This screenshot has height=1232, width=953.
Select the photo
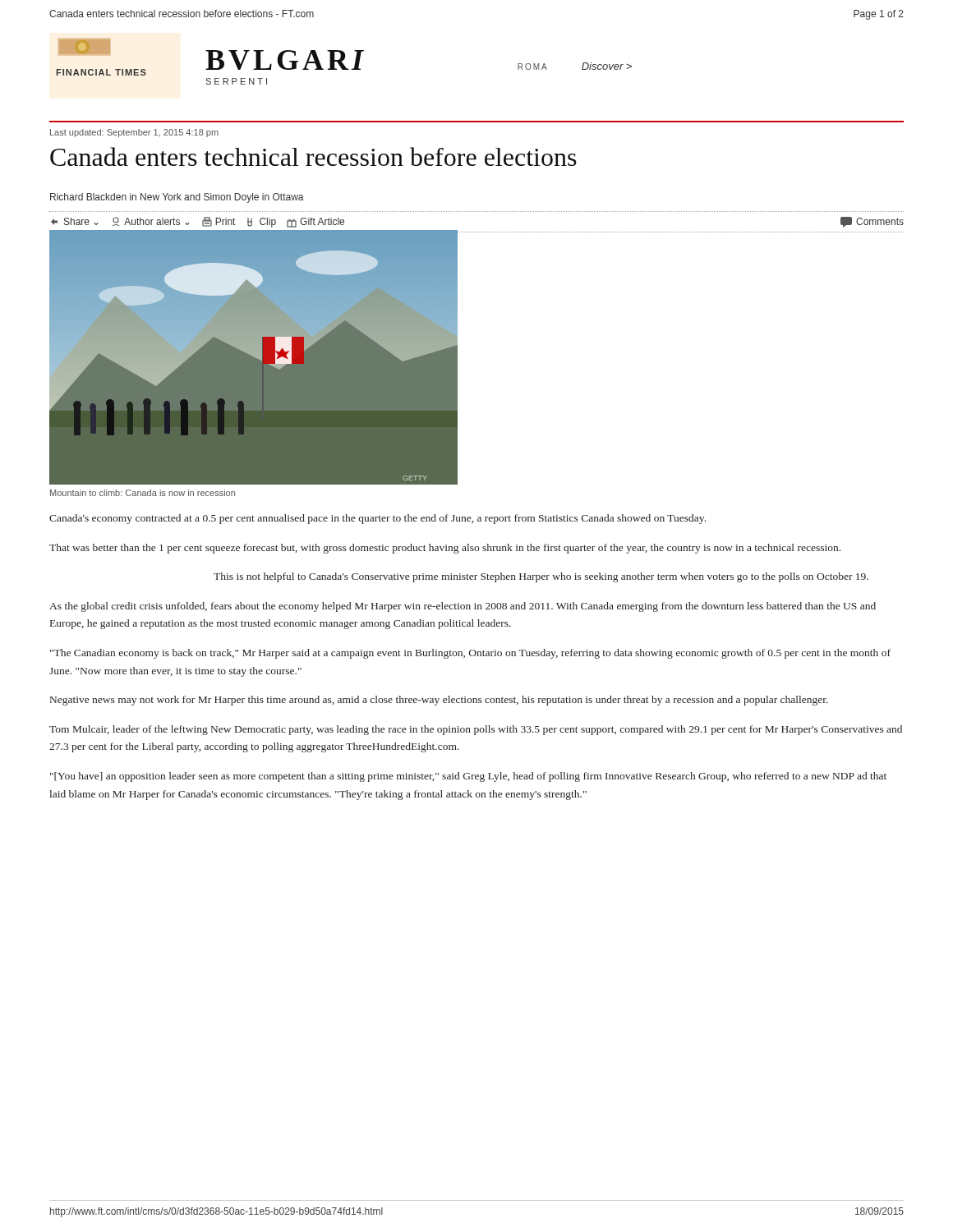[253, 357]
